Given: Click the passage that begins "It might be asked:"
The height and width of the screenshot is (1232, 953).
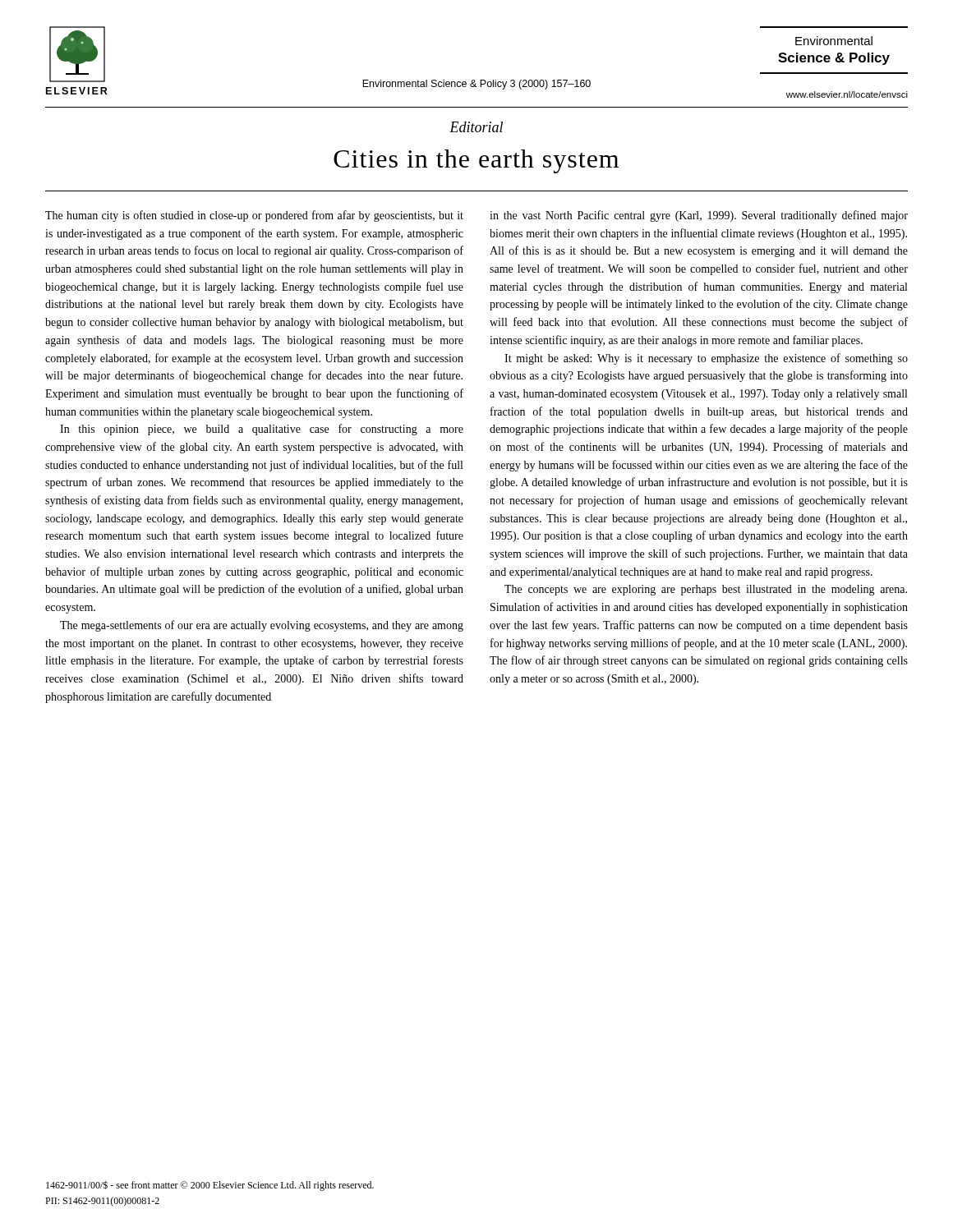Looking at the screenshot, I should [x=699, y=465].
